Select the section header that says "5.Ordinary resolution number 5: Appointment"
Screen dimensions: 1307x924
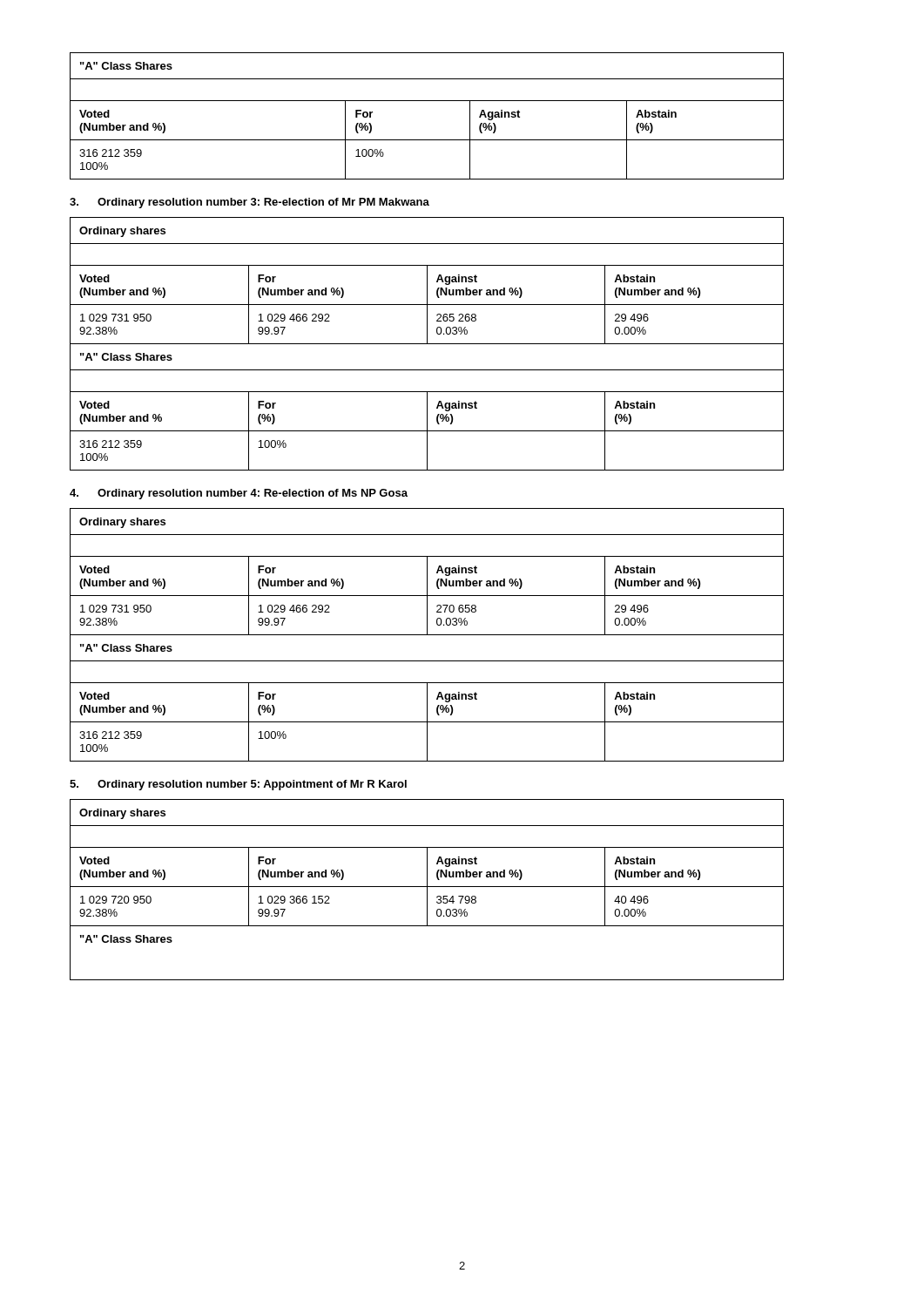point(238,784)
